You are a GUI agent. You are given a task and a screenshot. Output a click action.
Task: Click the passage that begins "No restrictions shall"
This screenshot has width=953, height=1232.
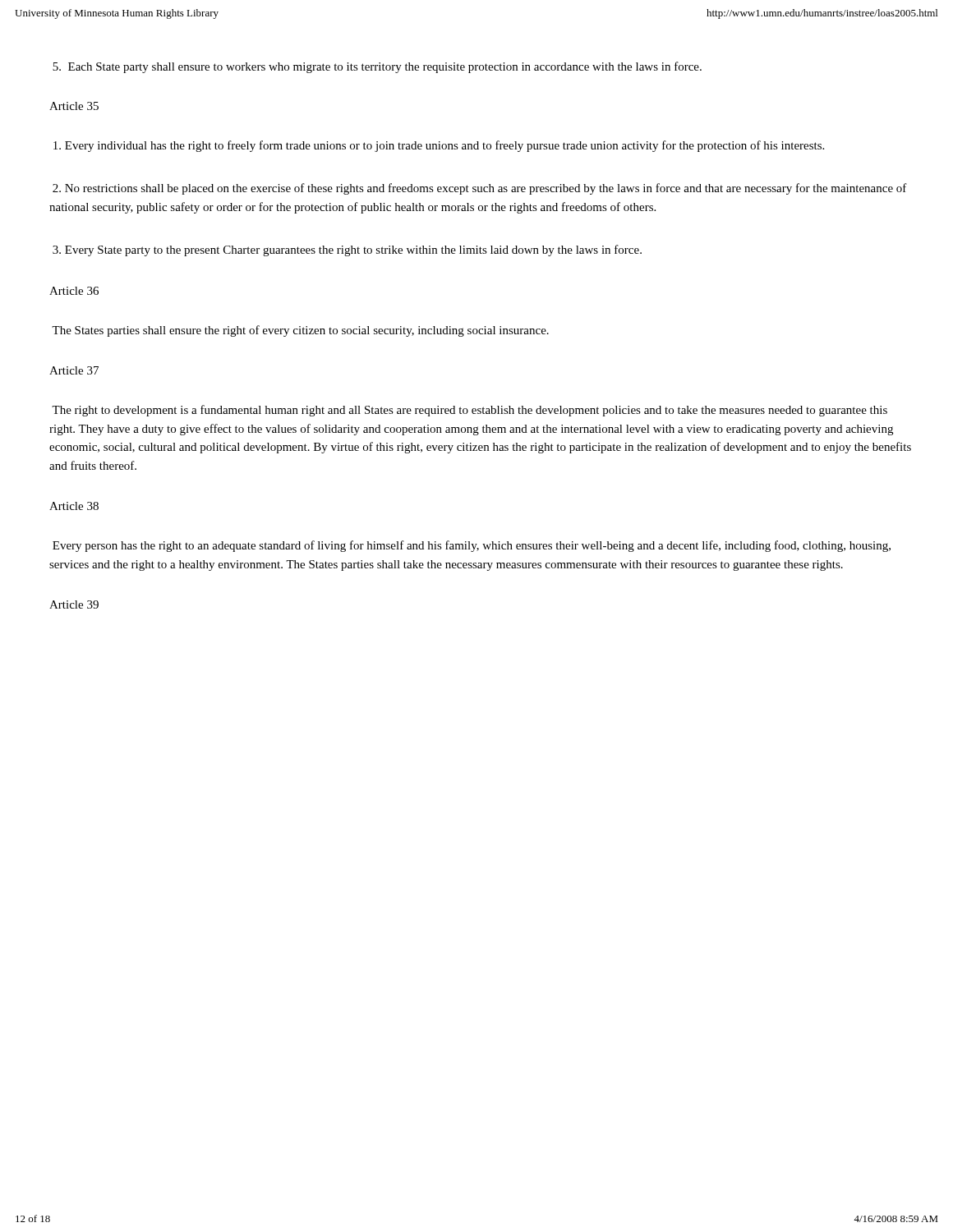[x=478, y=197]
